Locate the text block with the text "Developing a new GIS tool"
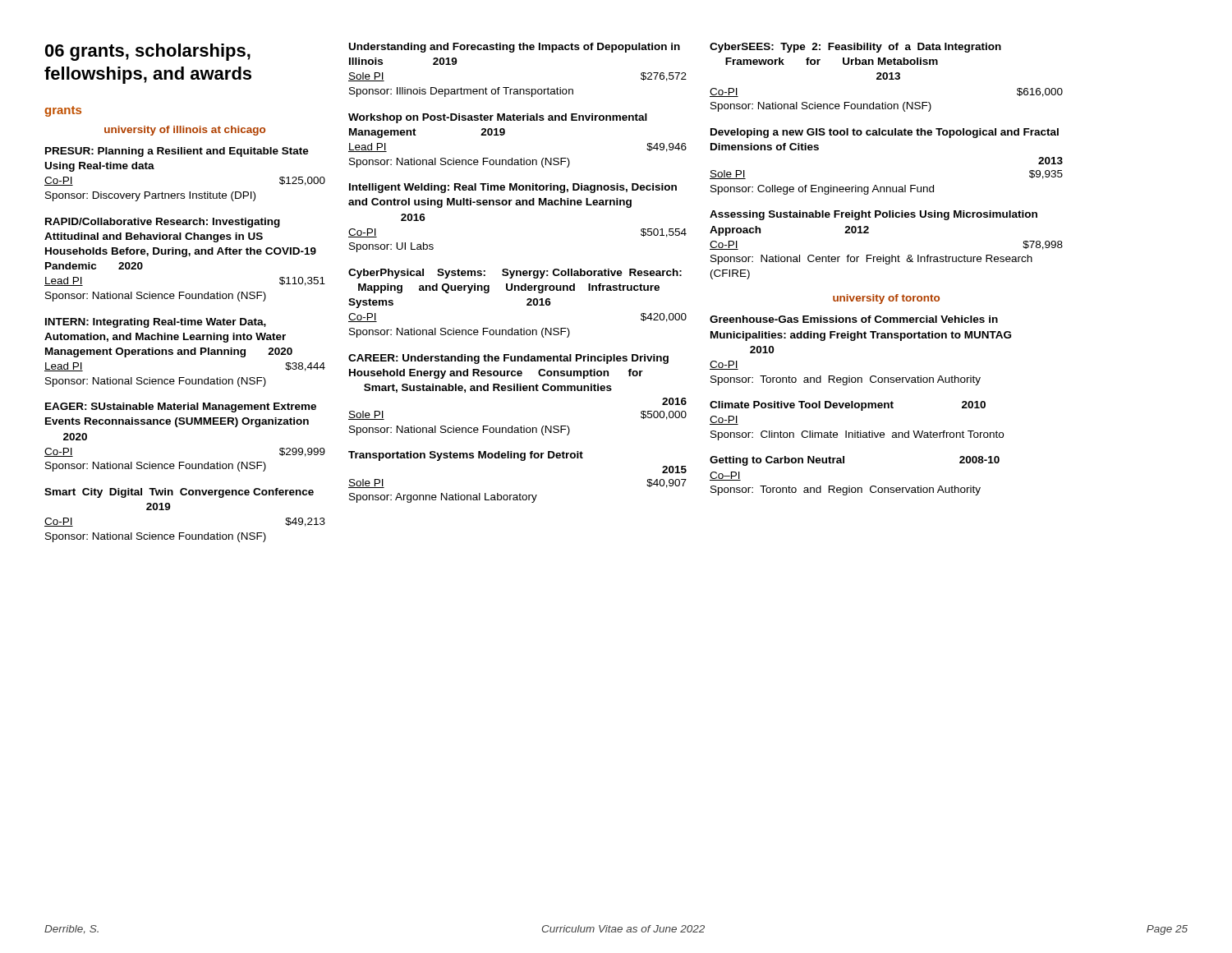This screenshot has width=1232, height=953. 885,133
